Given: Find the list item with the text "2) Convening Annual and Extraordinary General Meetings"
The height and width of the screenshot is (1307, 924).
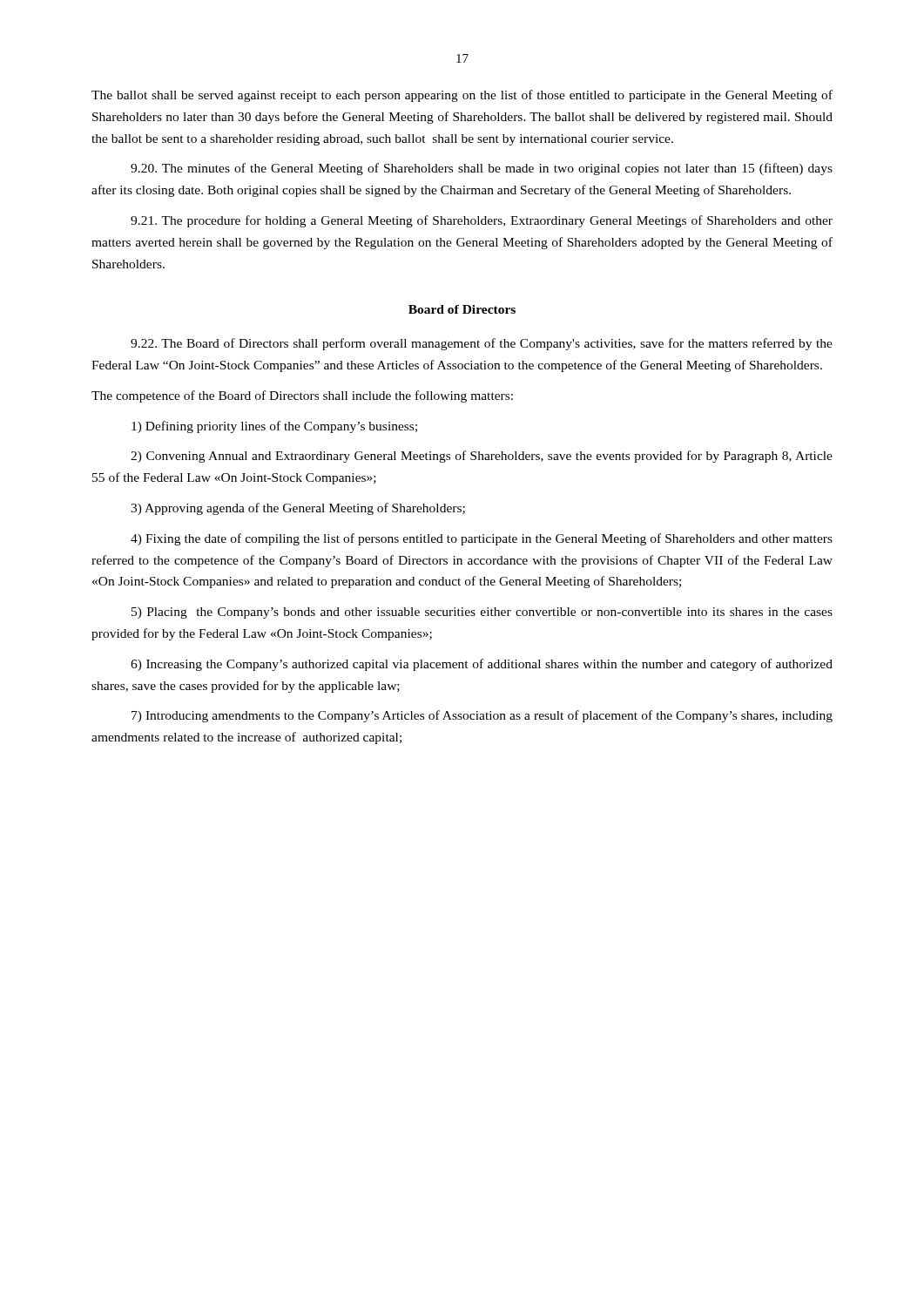Looking at the screenshot, I should coord(462,467).
